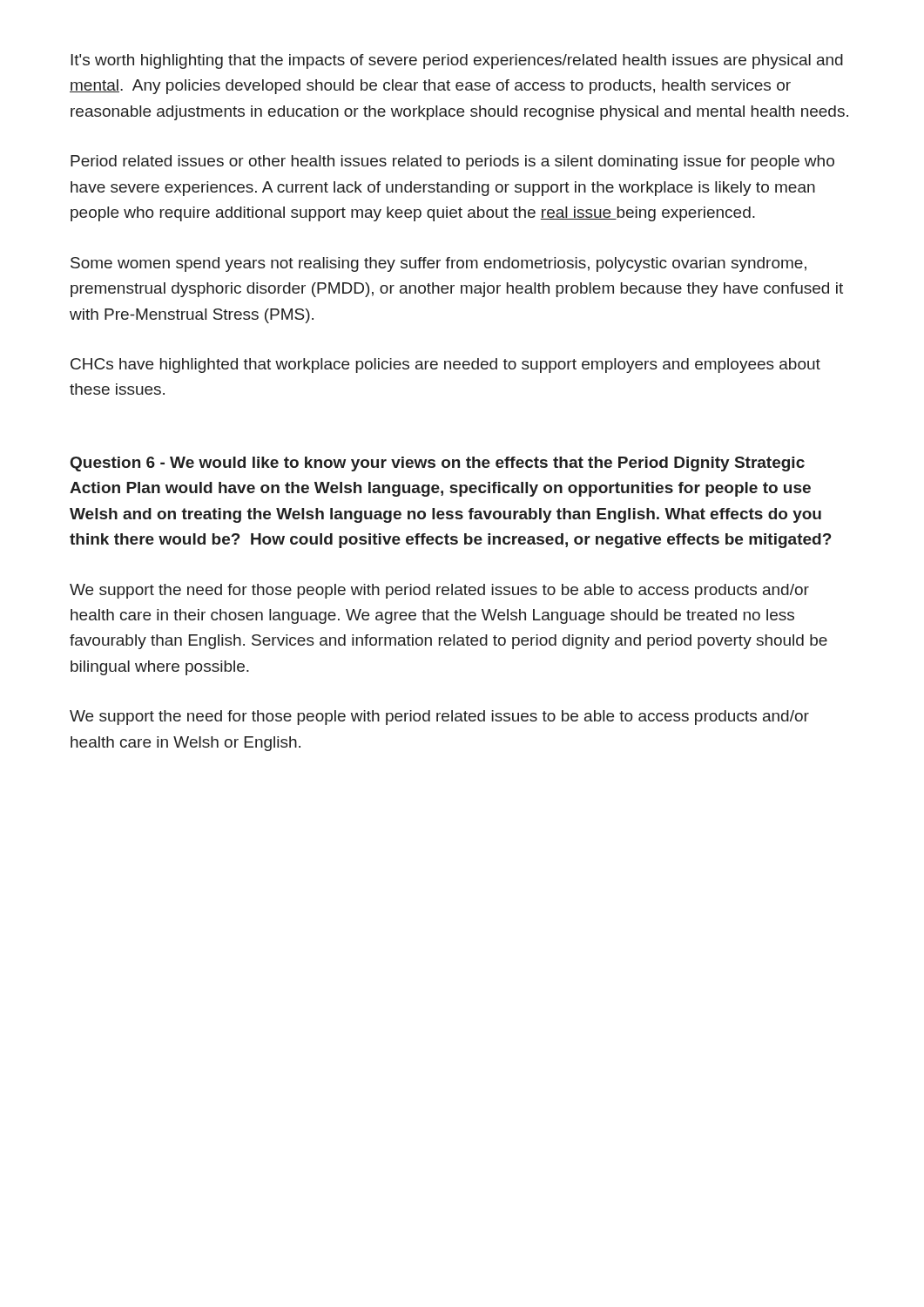Find the text block starting "CHCs have highlighted"
This screenshot has height=1307, width=924.
pos(445,377)
